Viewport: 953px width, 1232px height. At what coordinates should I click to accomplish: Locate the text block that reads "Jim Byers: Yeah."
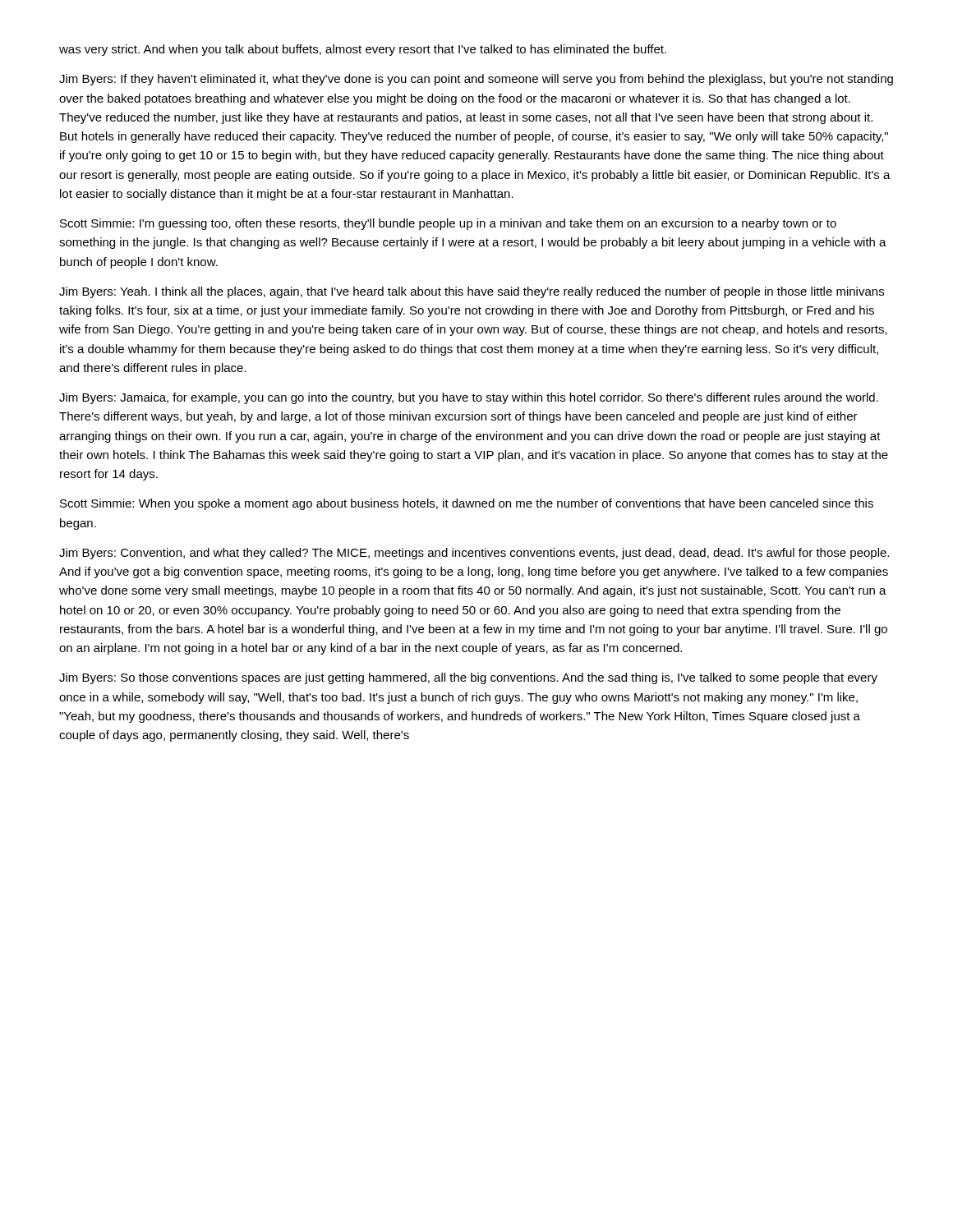coord(473,329)
